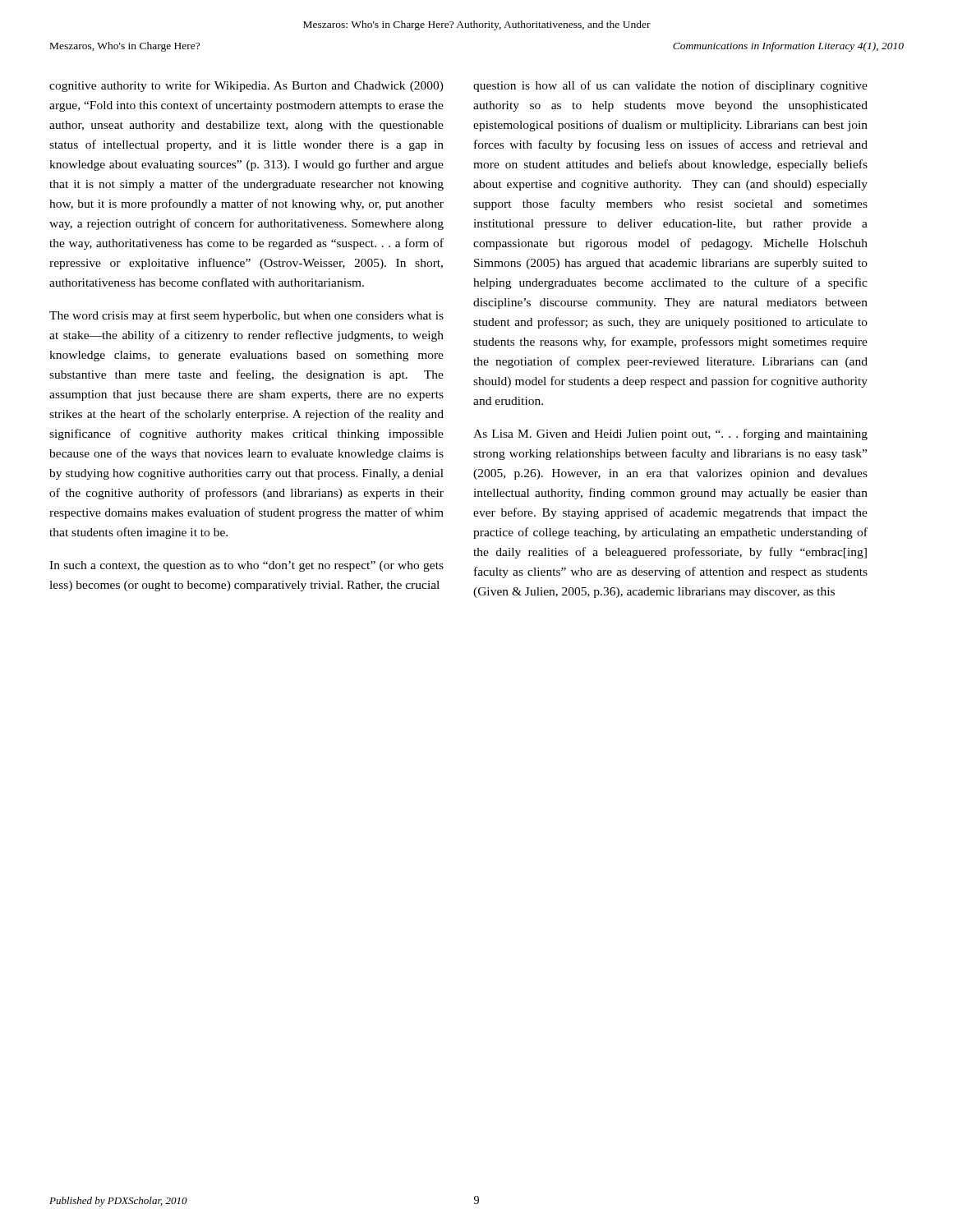Locate the text block that reads "cognitive authority to write for Wikipedia. As"
The height and width of the screenshot is (1232, 953).
246,184
